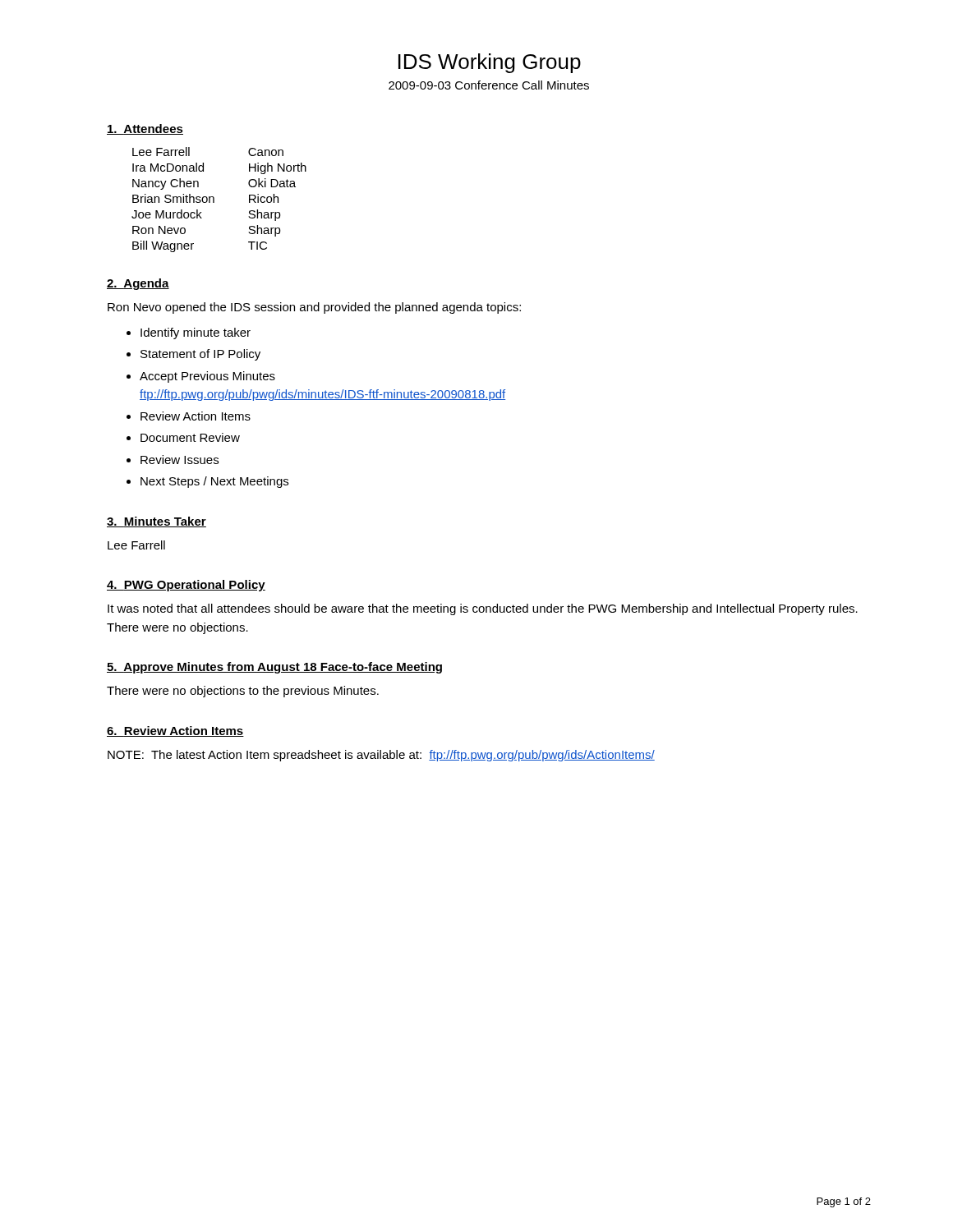This screenshot has width=953, height=1232.
Task: Locate the text "6. Review Action Items"
Action: coord(175,730)
